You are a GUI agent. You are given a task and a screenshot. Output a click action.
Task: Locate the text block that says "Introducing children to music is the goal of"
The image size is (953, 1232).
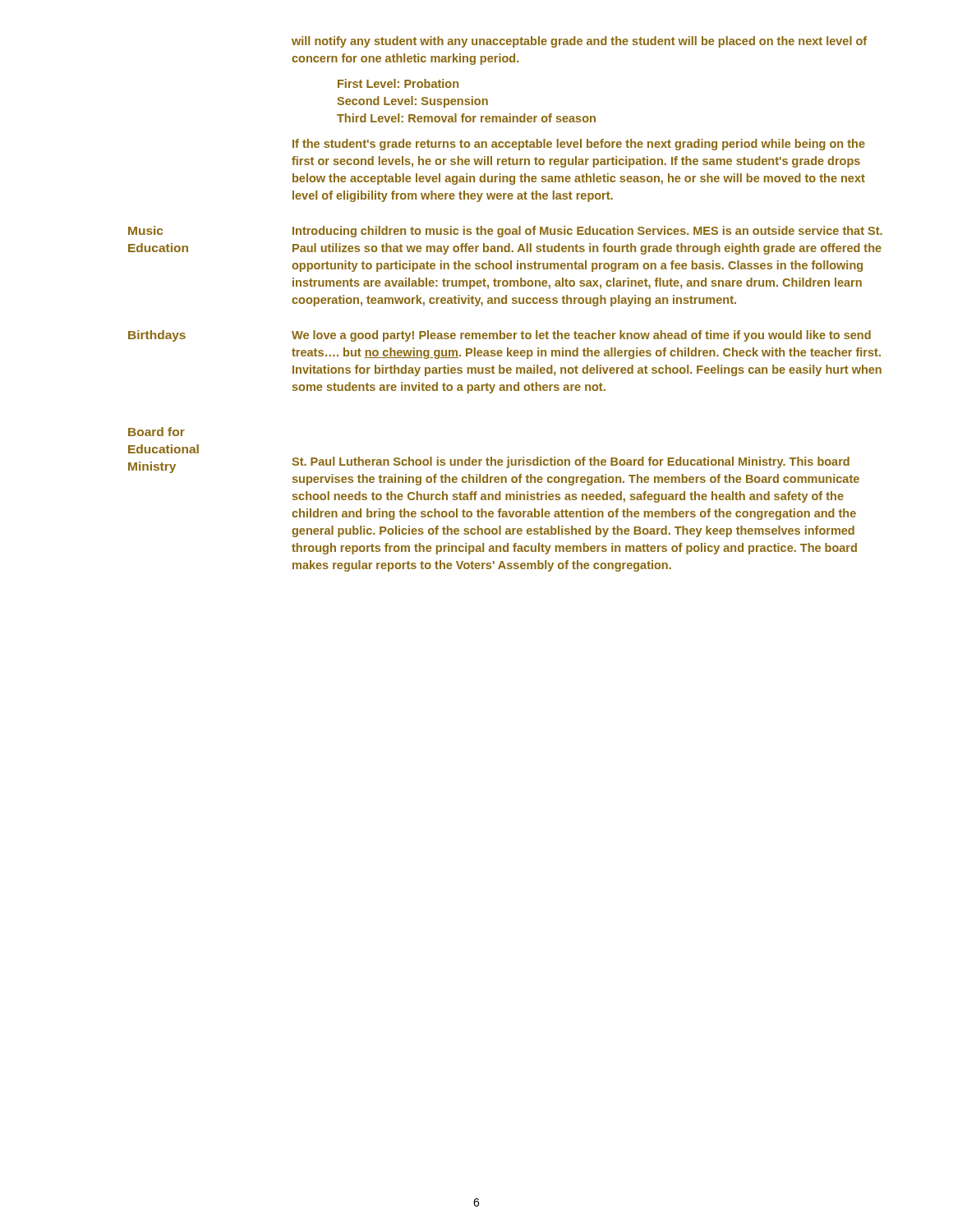pos(589,266)
